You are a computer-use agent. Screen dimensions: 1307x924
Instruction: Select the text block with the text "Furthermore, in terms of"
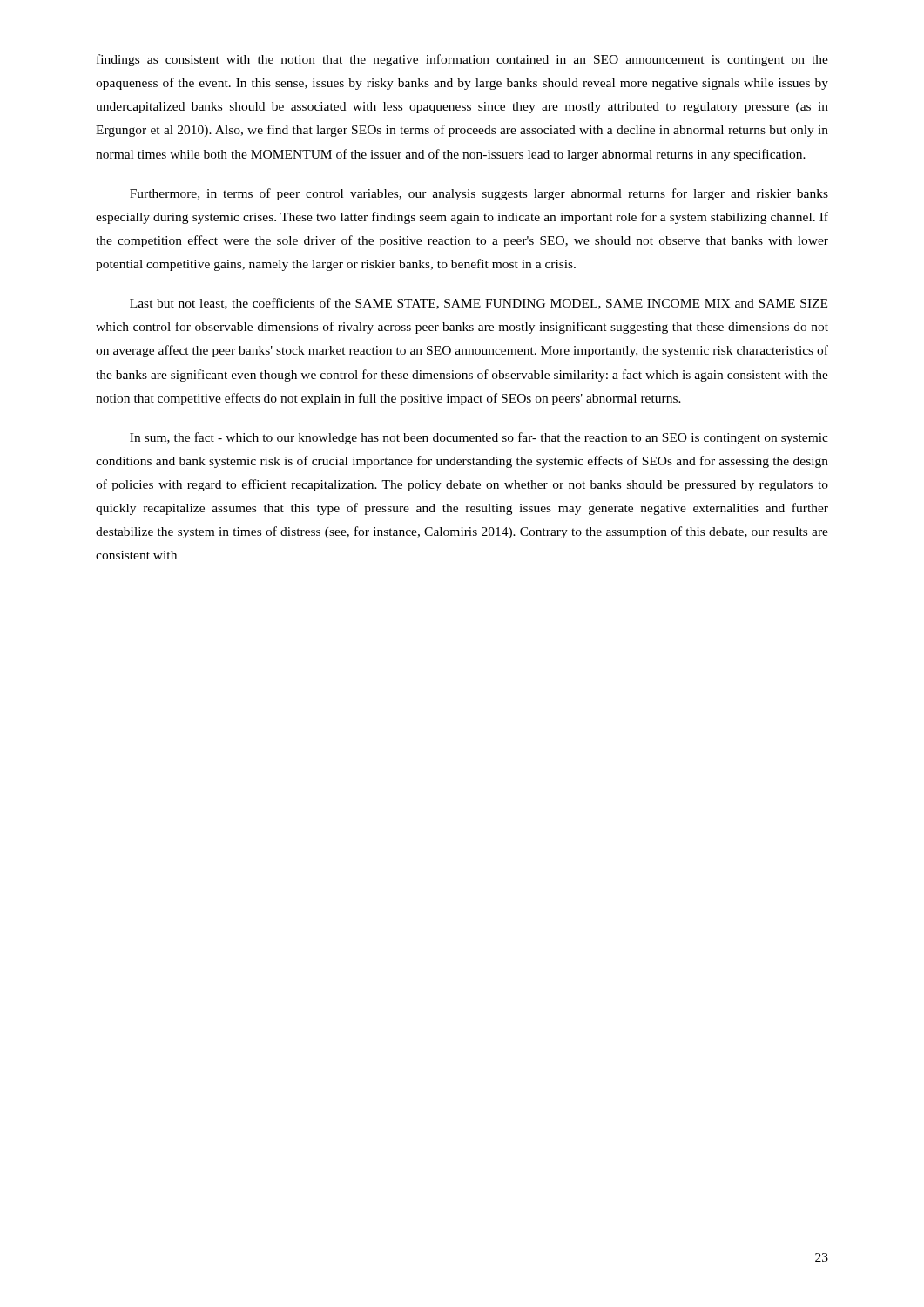(462, 228)
